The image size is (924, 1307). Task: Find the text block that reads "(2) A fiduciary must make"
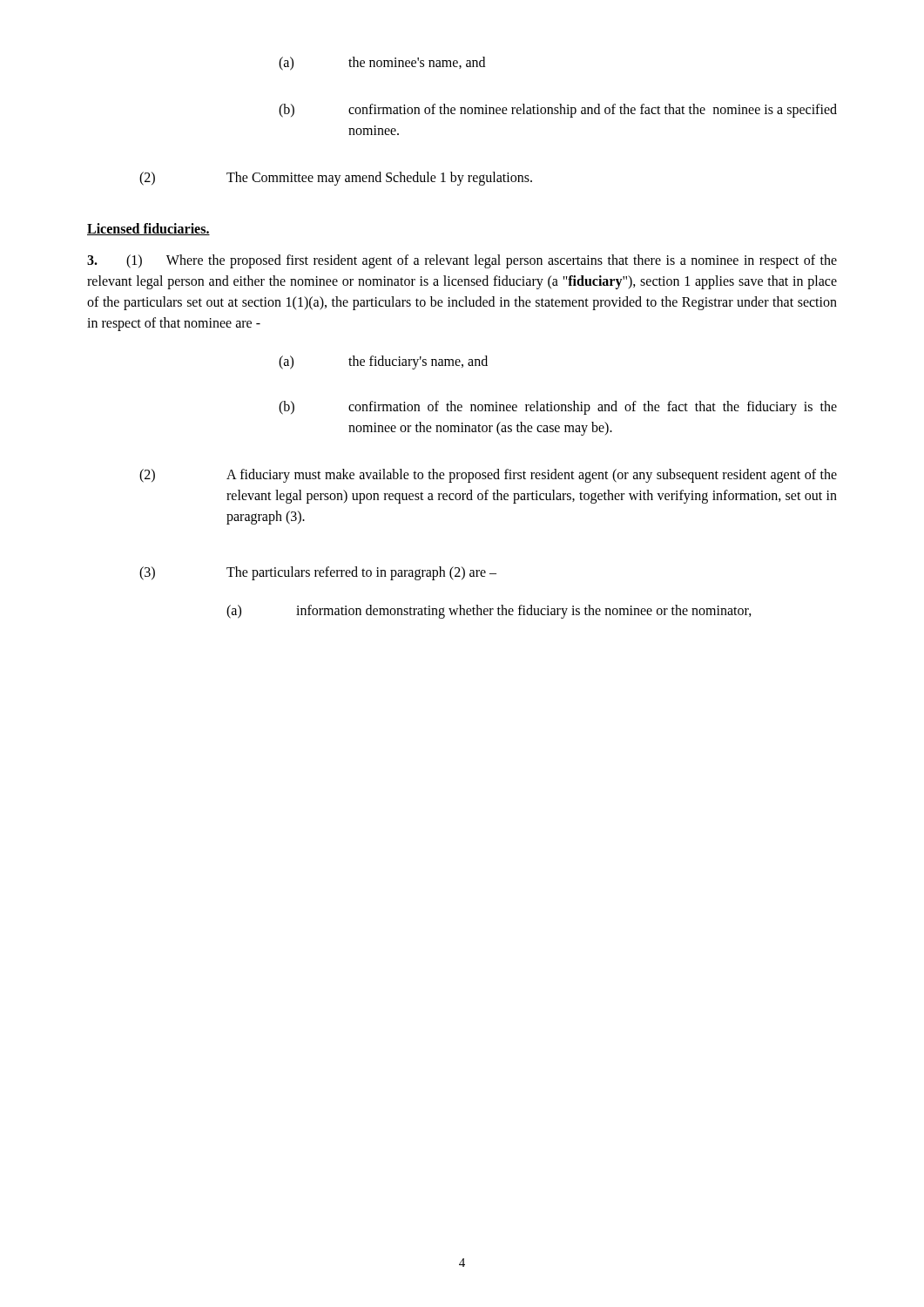[488, 496]
